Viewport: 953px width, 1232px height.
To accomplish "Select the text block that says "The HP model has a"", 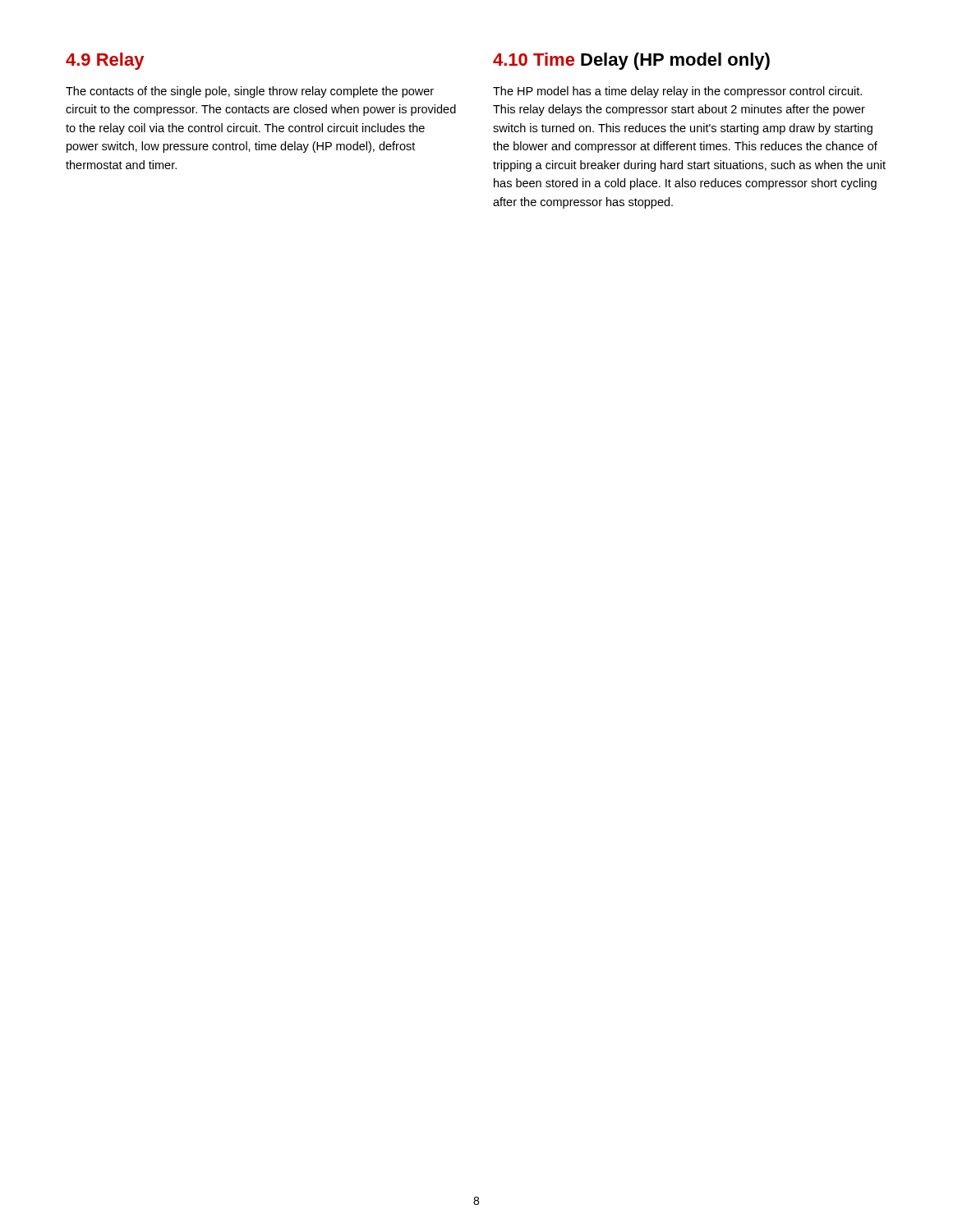I will coord(690,147).
